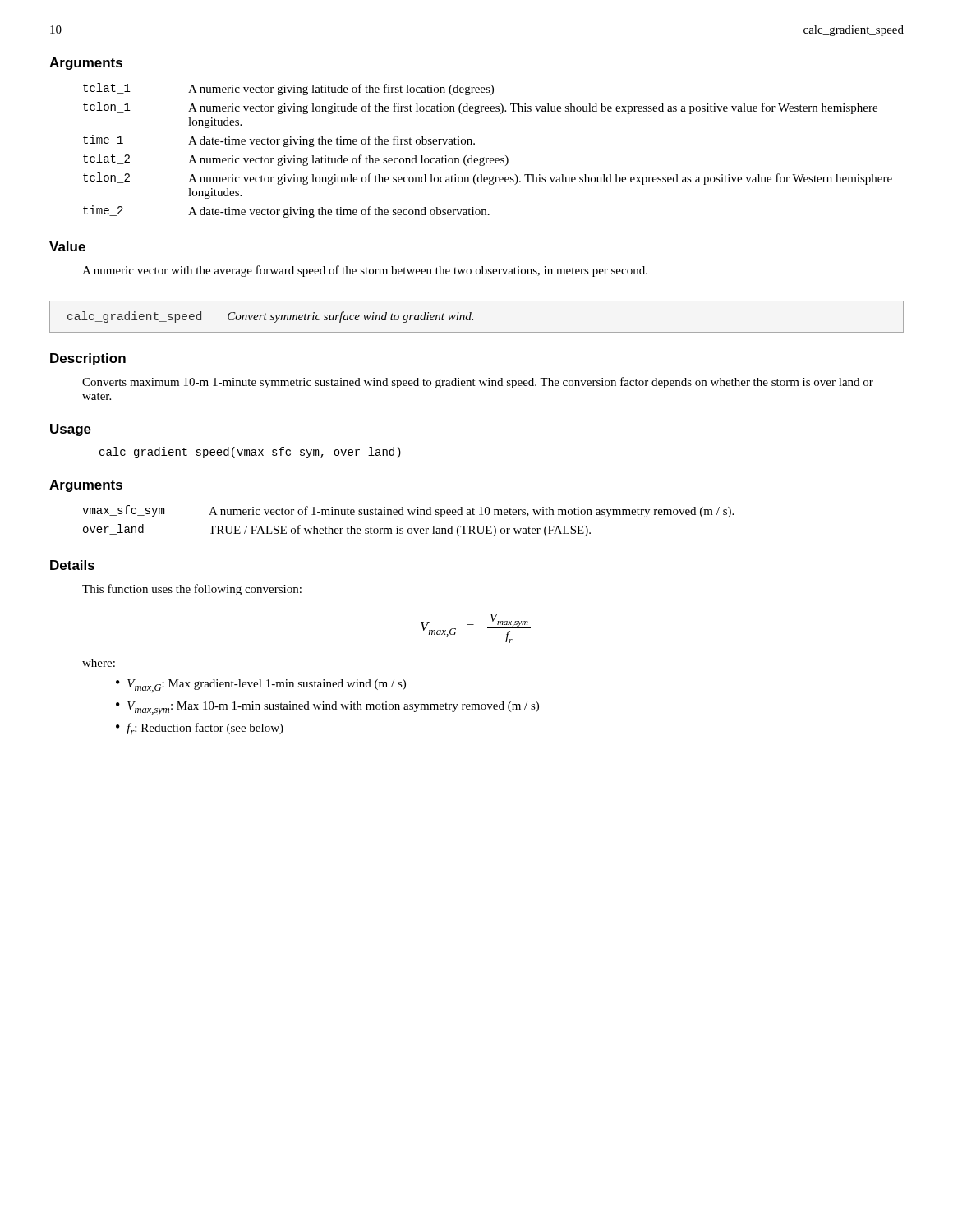Find the list item that reads "• Vmax,G: Max"
The width and height of the screenshot is (953, 1232).
click(x=261, y=685)
